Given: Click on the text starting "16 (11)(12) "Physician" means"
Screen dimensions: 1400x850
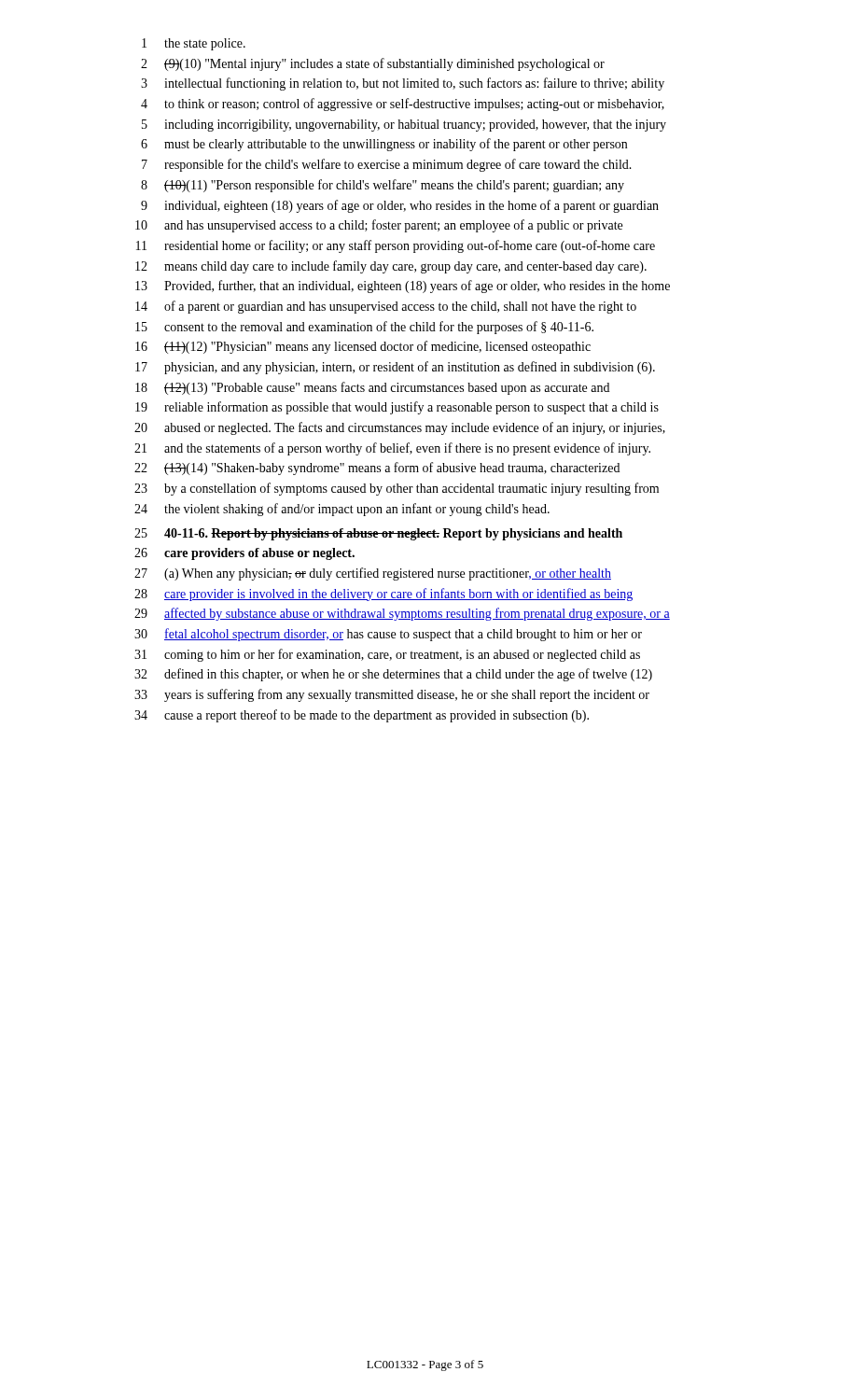Looking at the screenshot, I should pyautogui.click(x=444, y=347).
